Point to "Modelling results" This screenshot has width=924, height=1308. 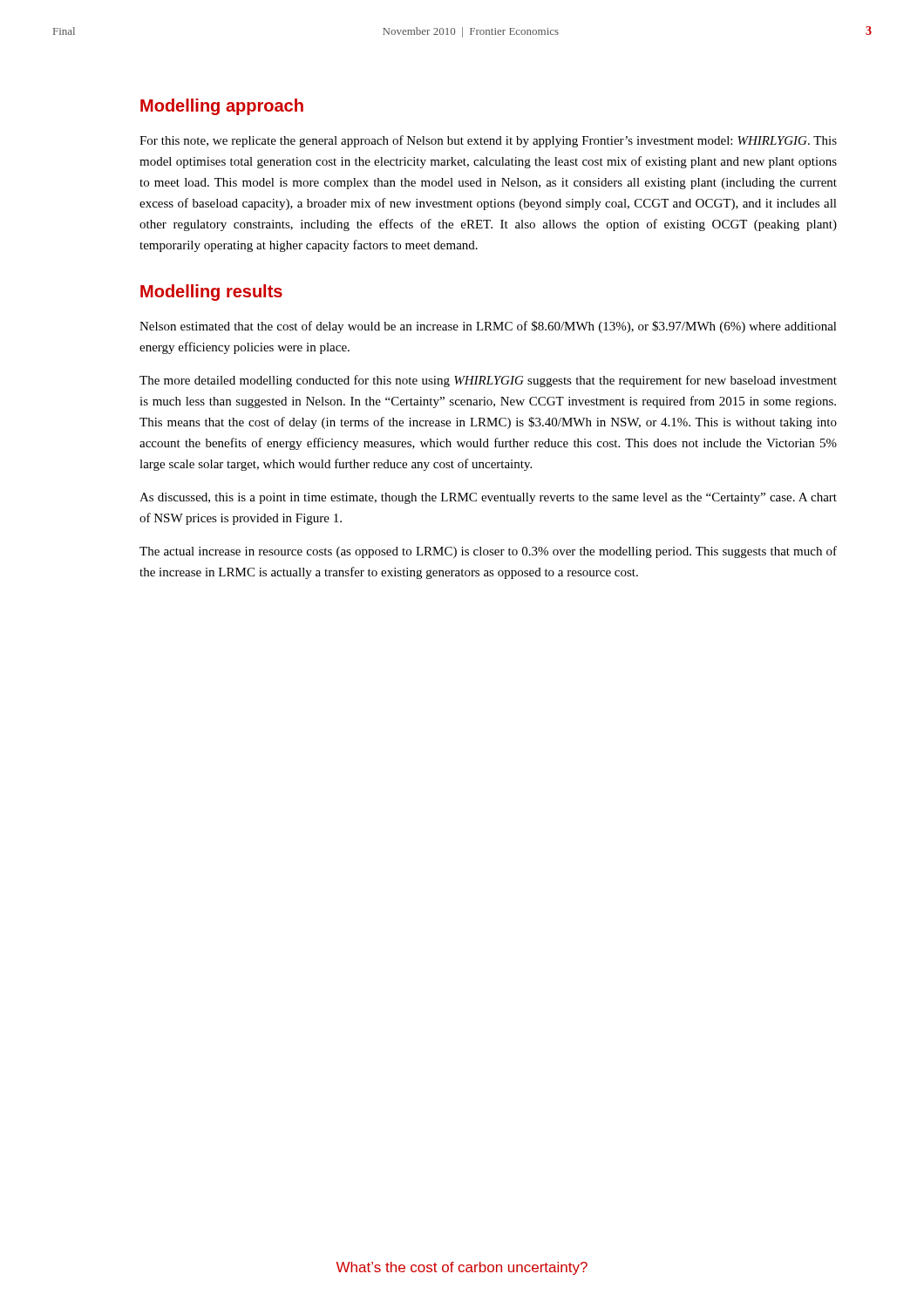point(211,291)
